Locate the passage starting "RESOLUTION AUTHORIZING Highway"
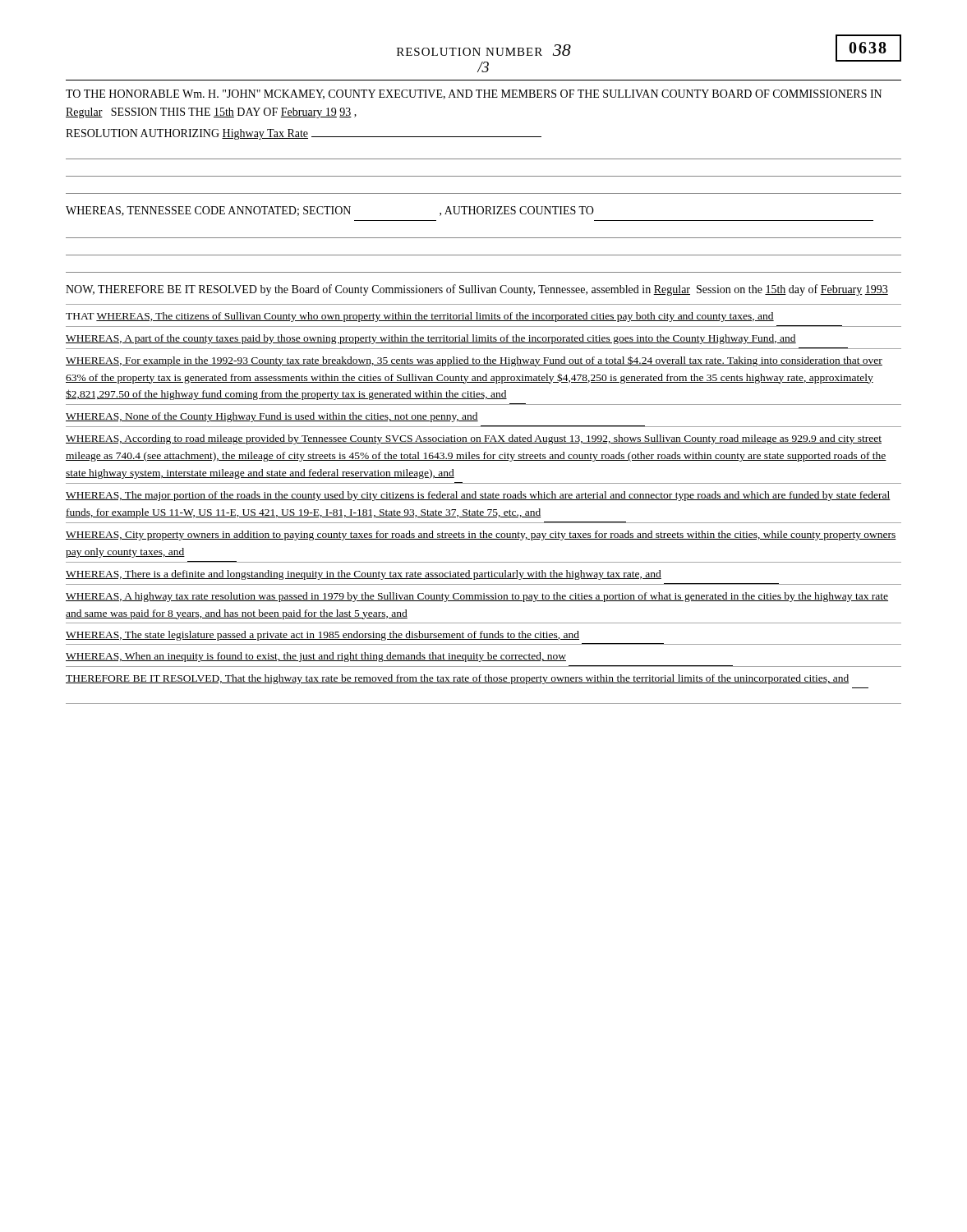Image resolution: width=967 pixels, height=1232 pixels. [x=304, y=134]
